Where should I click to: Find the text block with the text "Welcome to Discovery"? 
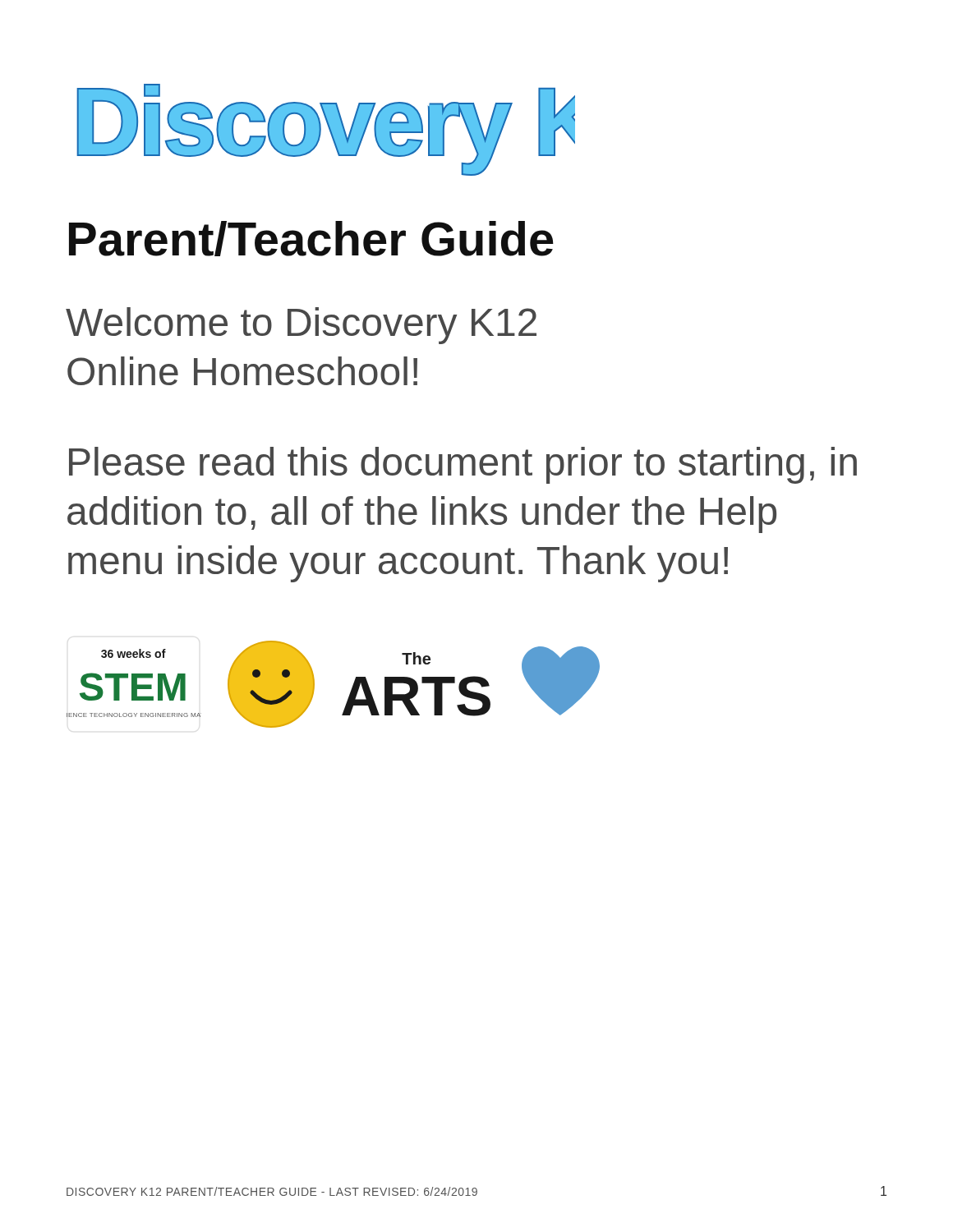point(302,347)
